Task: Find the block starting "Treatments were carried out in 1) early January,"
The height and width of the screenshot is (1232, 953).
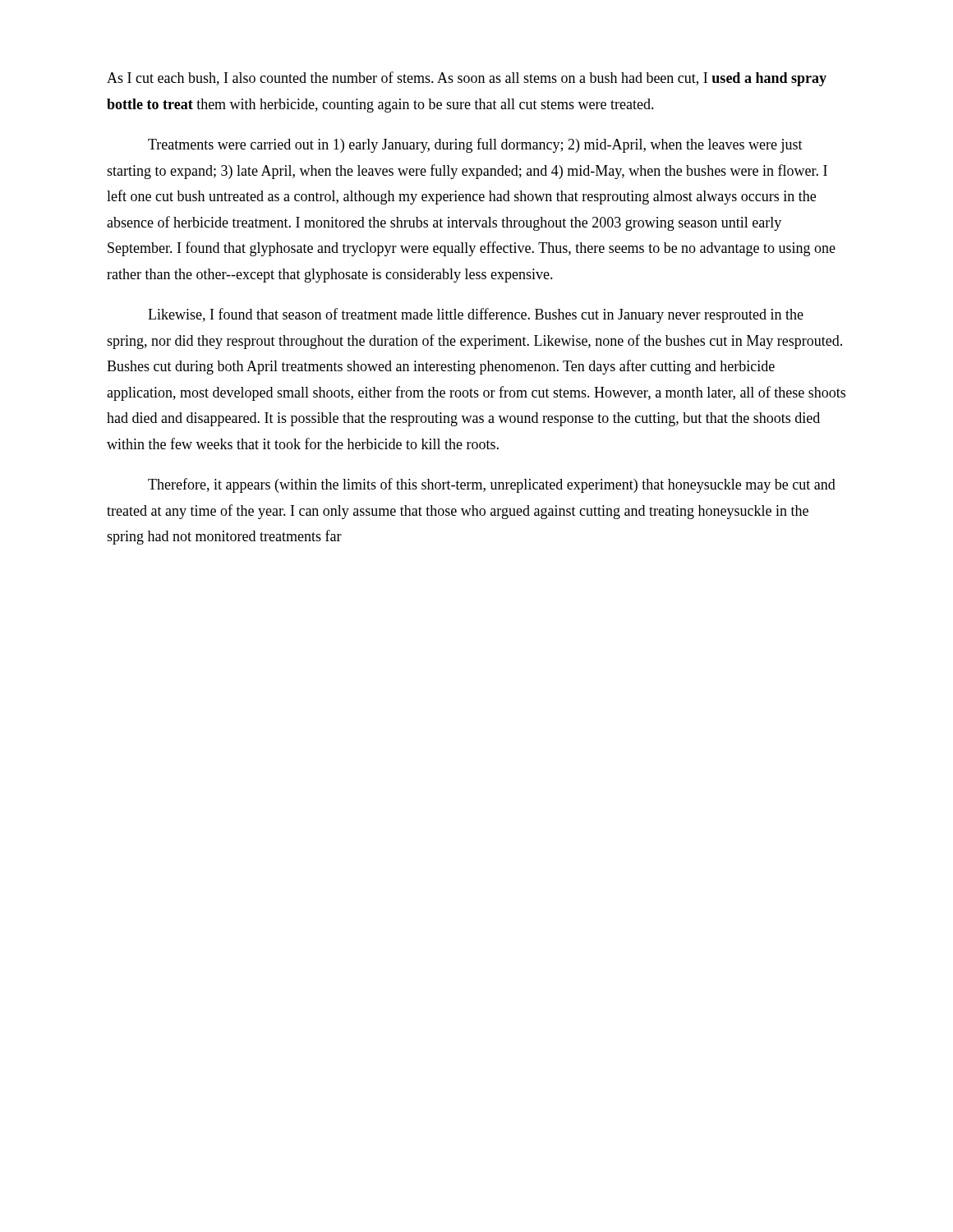Action: click(x=476, y=210)
